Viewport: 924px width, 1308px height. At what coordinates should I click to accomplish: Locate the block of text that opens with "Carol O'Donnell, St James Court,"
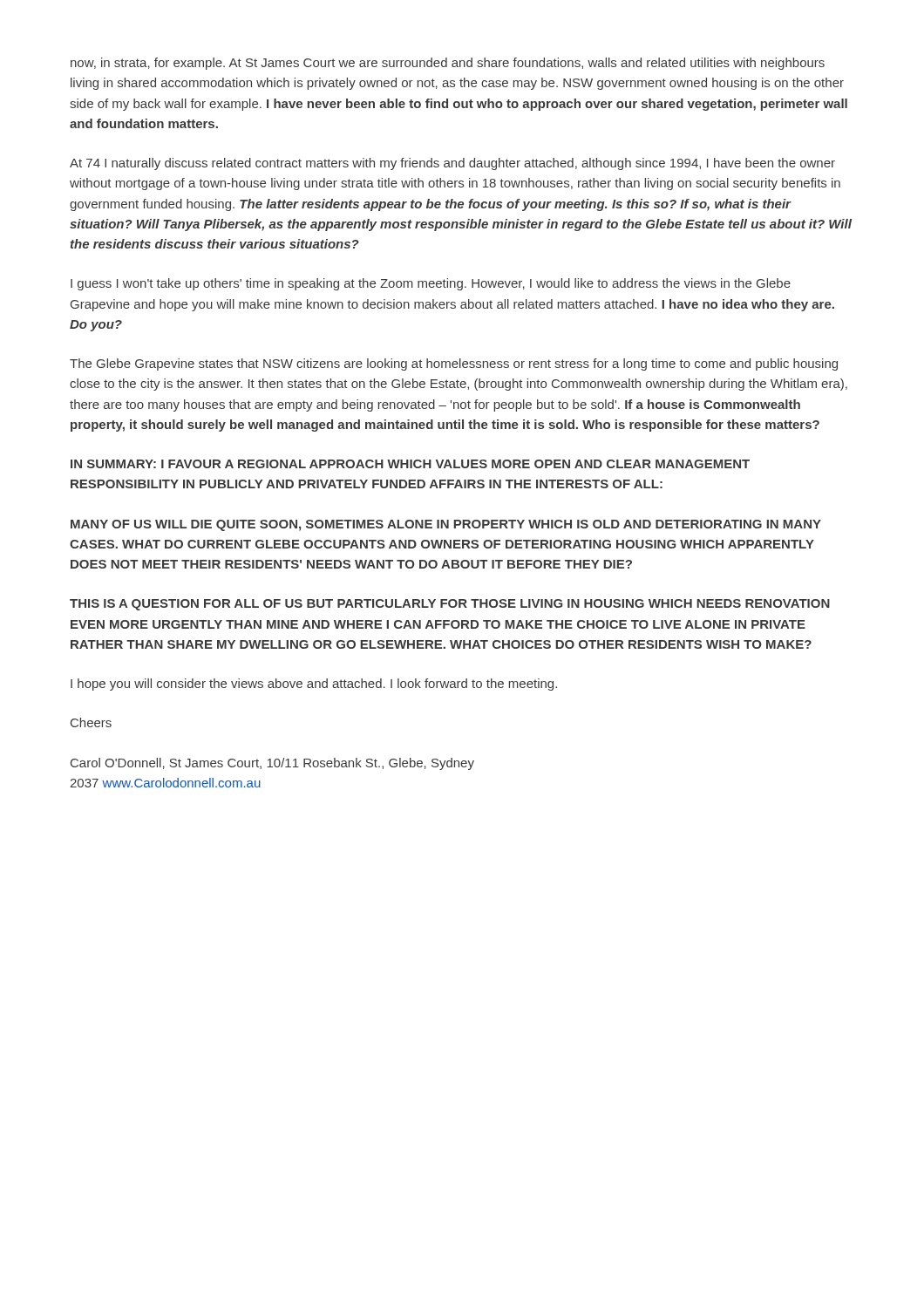[272, 772]
